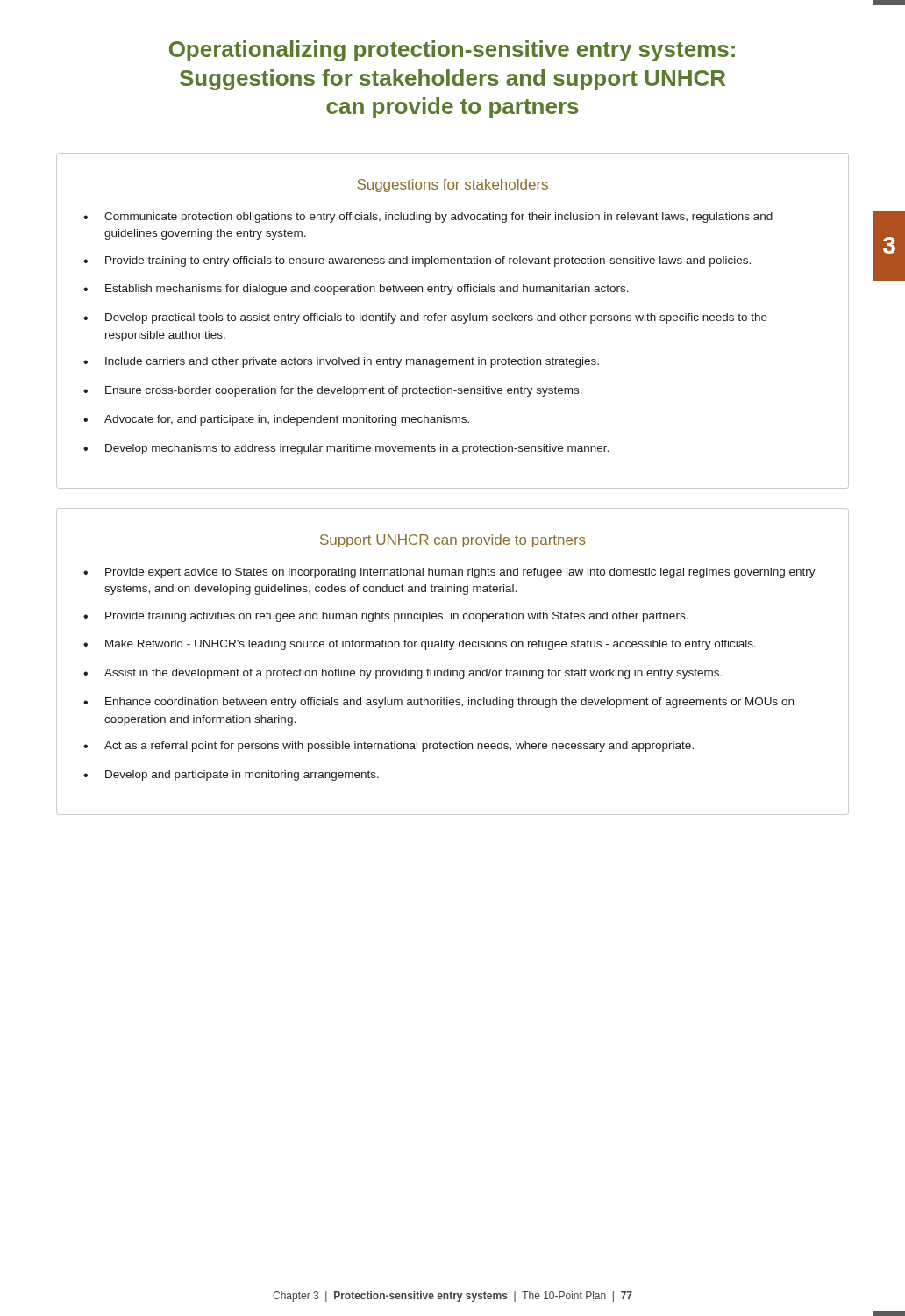The height and width of the screenshot is (1316, 905).
Task: Click the passage that begins "• Provide training activities on refugee and human"
Action: tap(452, 616)
